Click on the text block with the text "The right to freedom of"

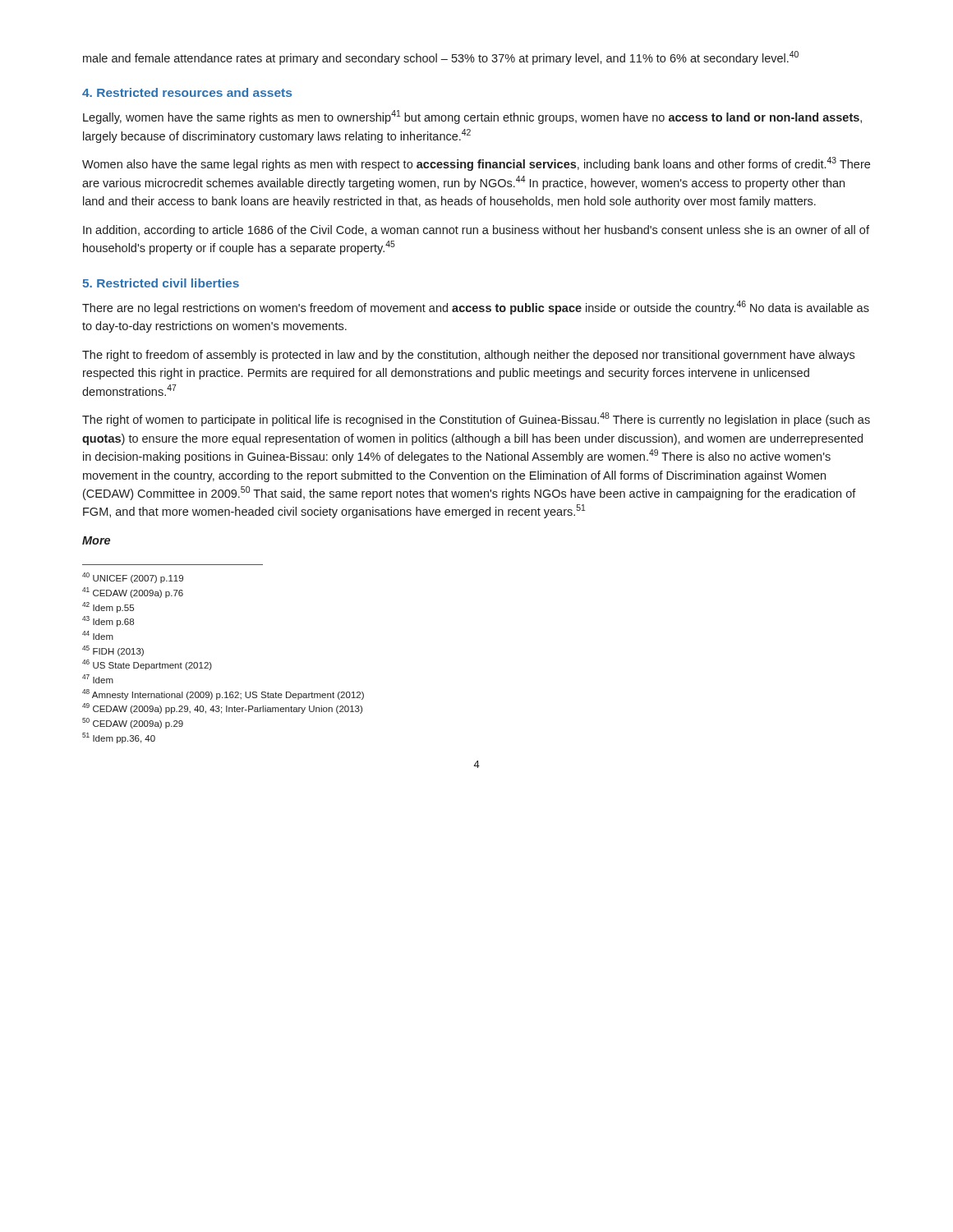469,373
